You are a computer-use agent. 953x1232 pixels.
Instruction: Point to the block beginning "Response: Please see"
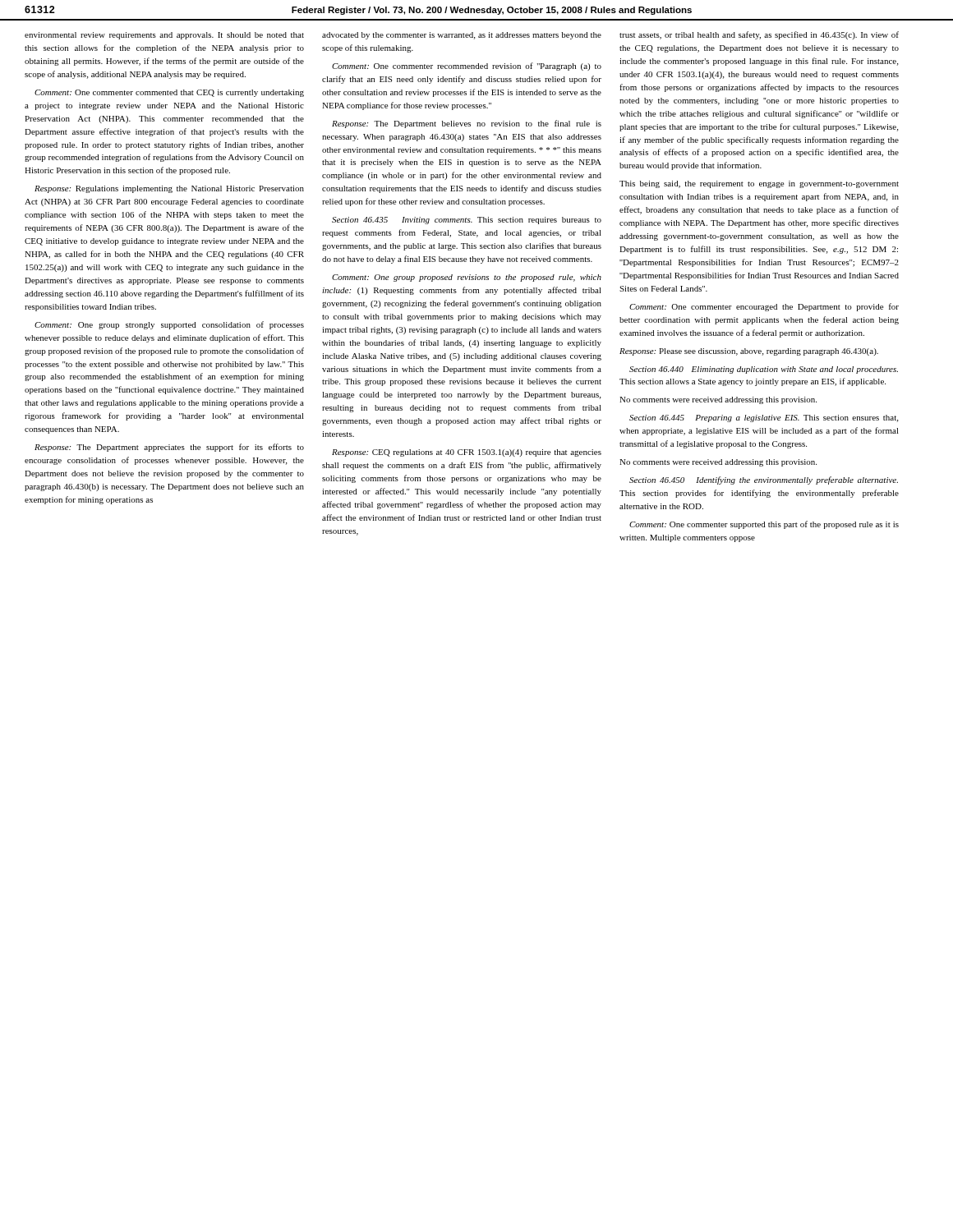[x=749, y=350]
